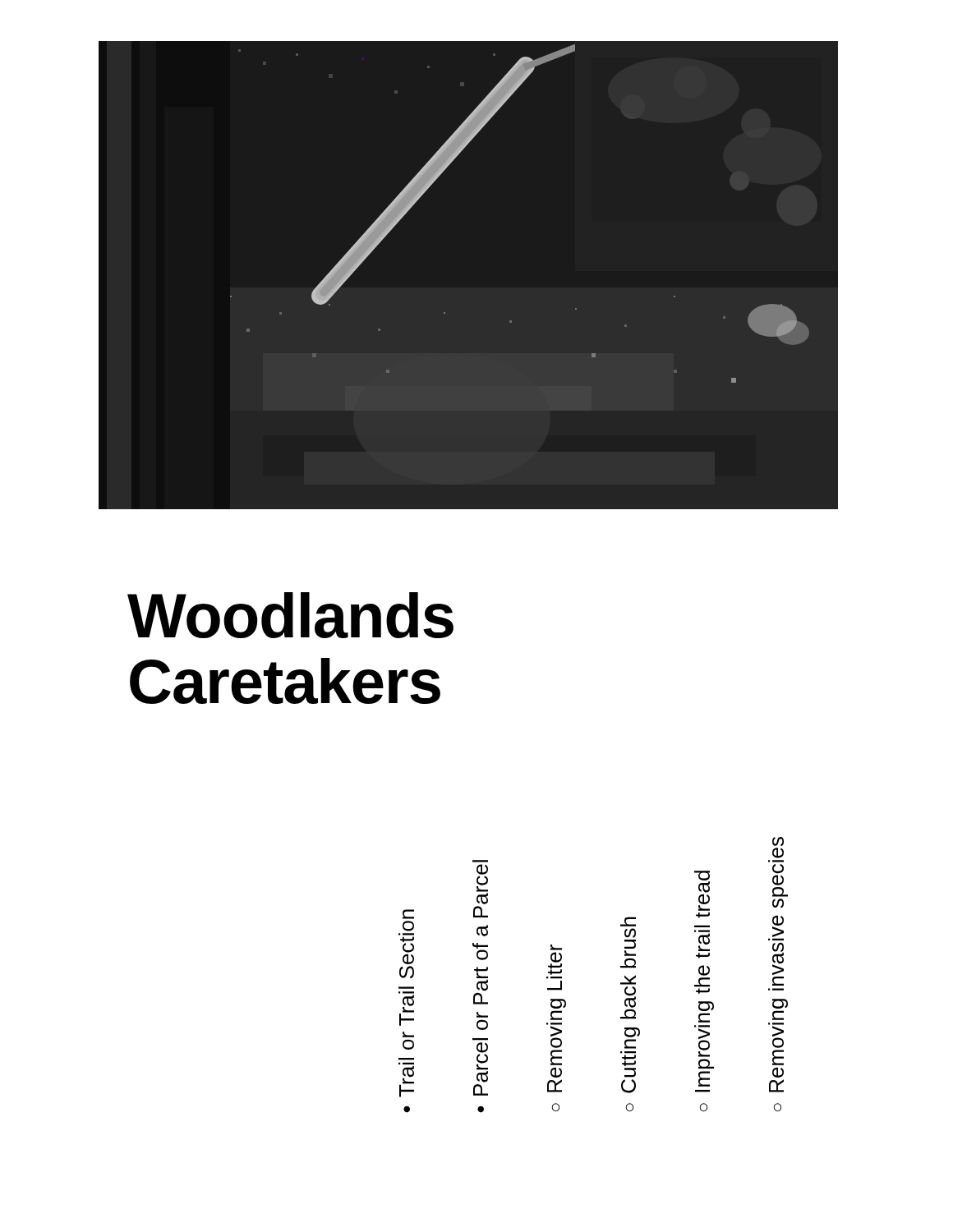Select the list item with the text "○ Improving the"
Screen dimensions: 1232x953
[703, 991]
